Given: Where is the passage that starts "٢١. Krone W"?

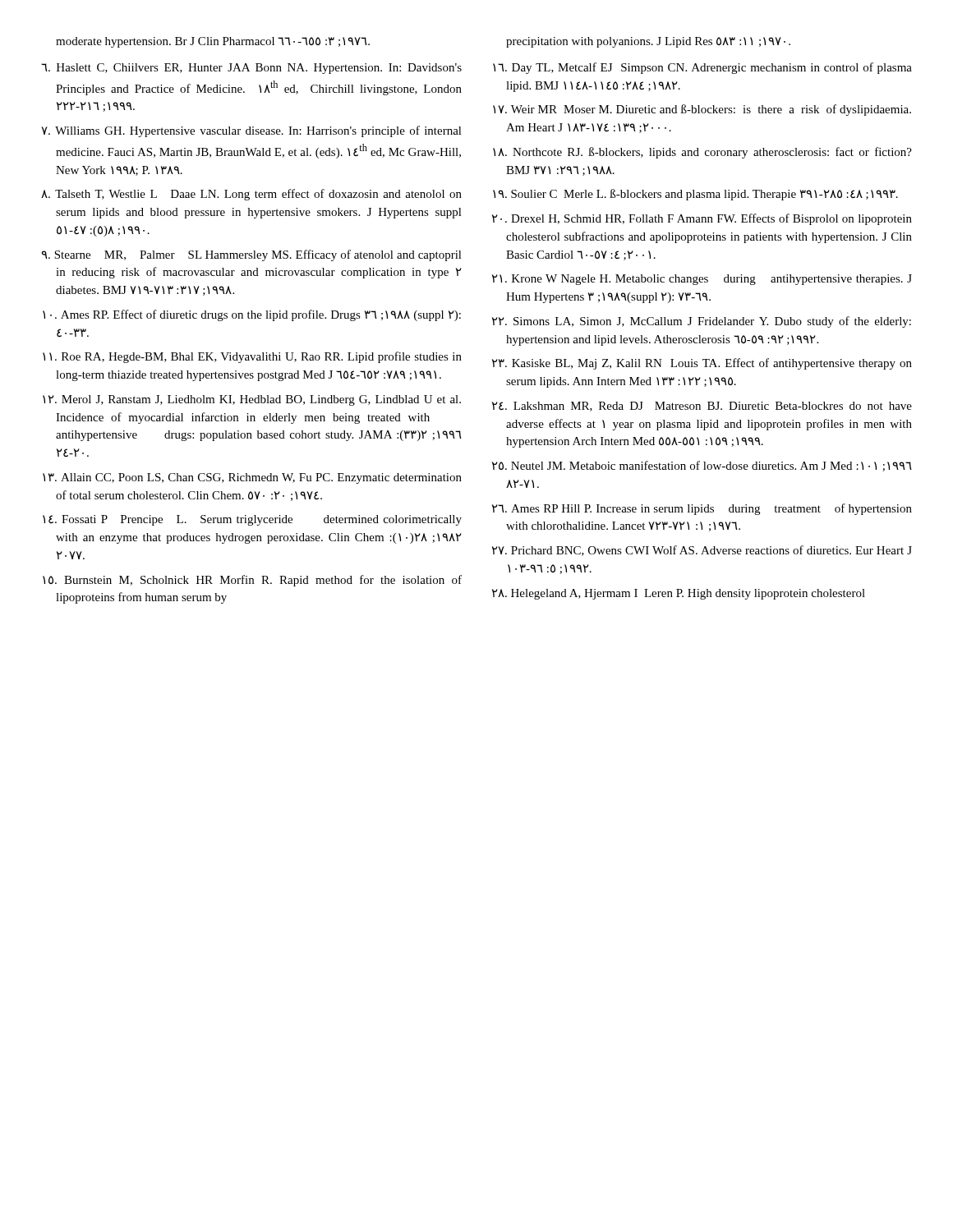Looking at the screenshot, I should click(702, 288).
